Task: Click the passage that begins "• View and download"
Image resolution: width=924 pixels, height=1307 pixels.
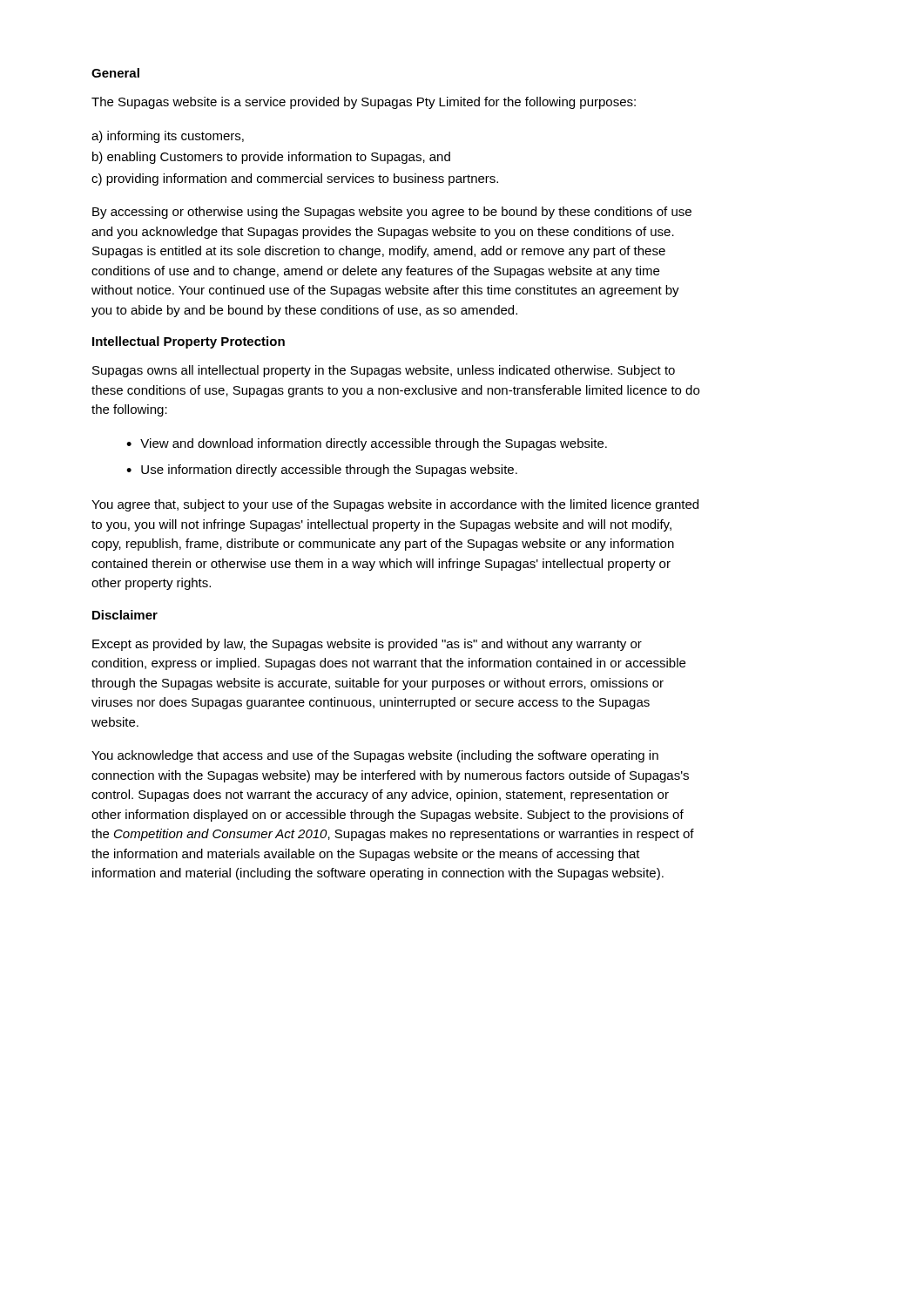Action: point(367,444)
